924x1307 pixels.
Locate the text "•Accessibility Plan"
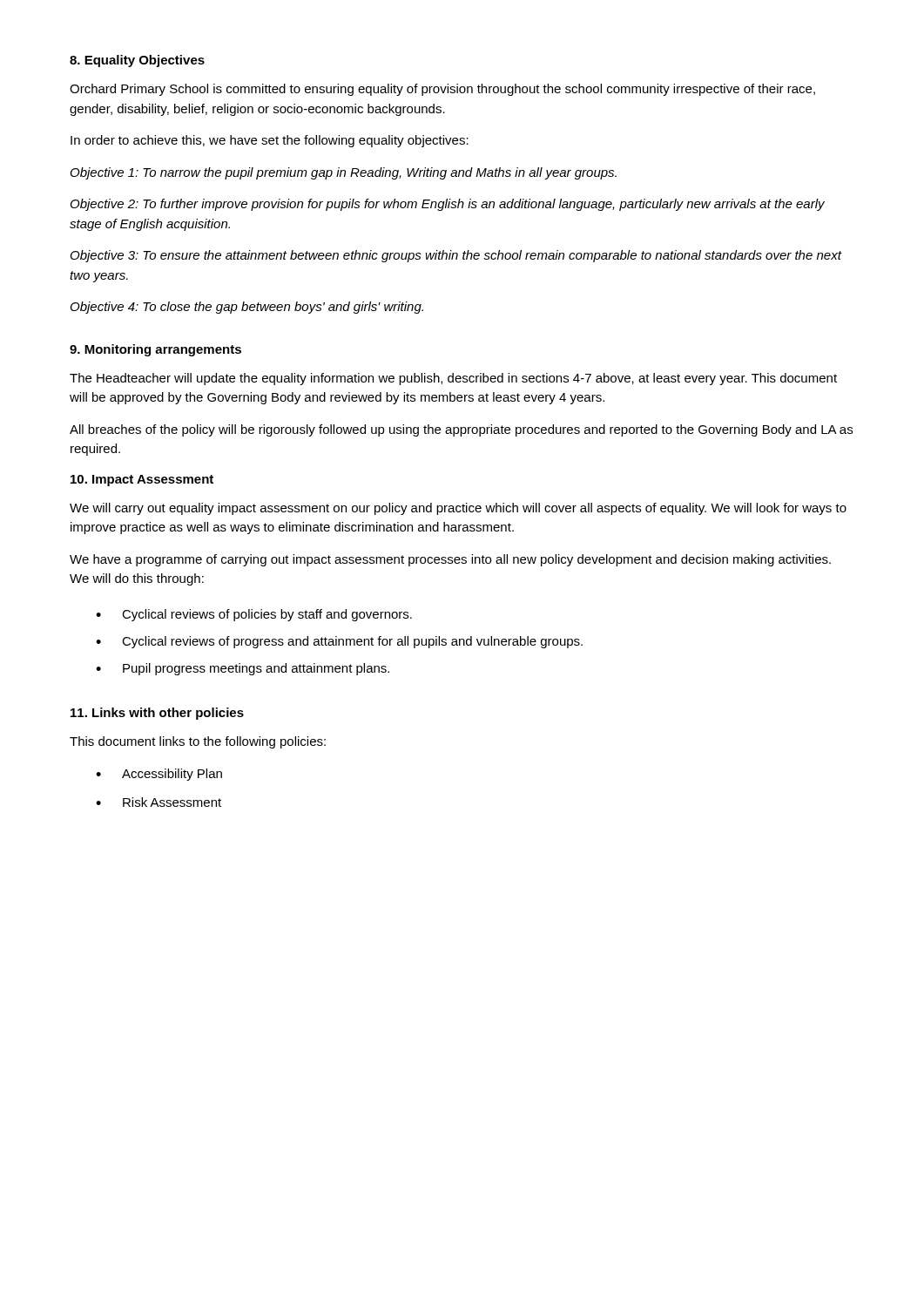point(159,775)
